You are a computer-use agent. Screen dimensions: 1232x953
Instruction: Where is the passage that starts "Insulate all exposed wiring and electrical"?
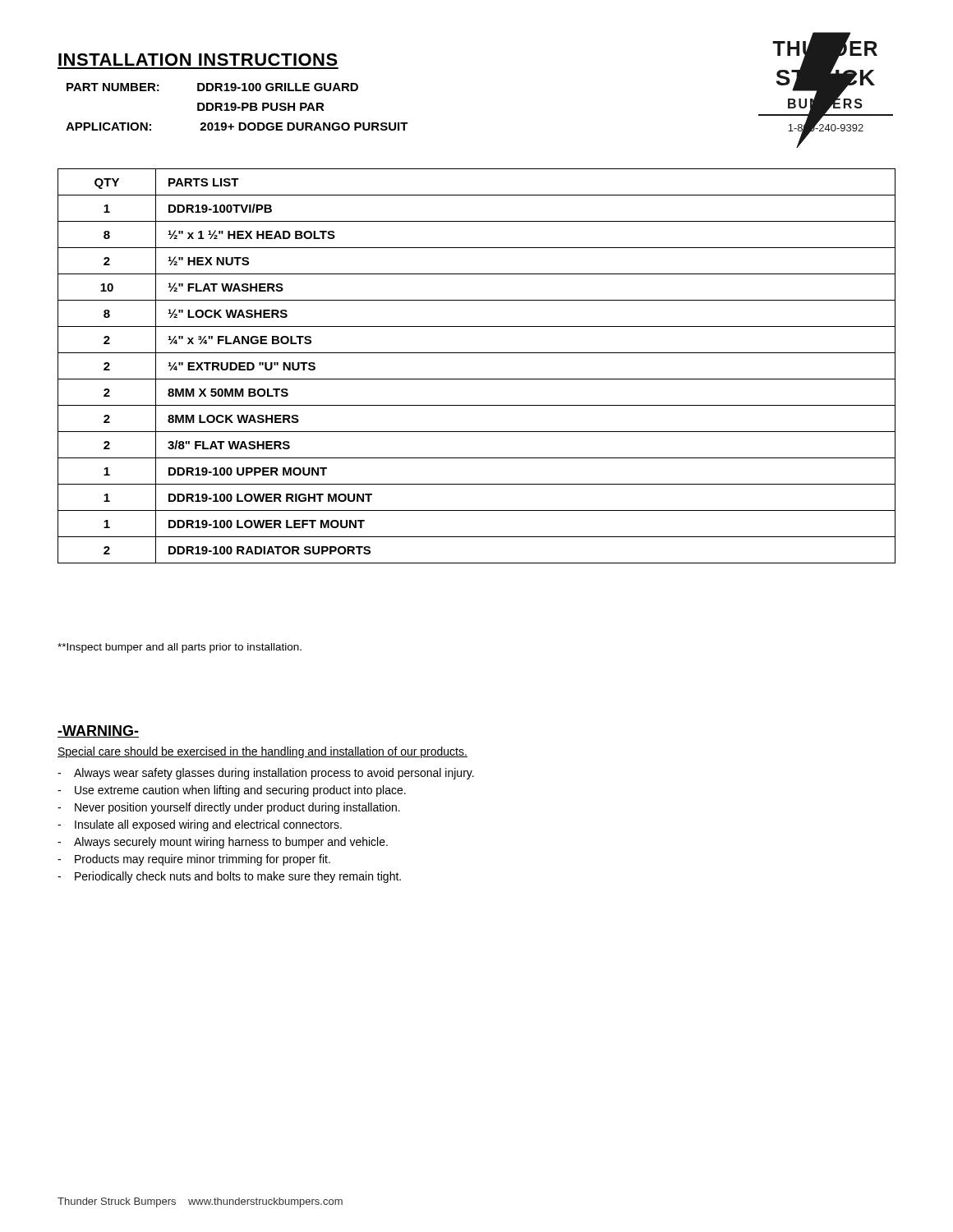pos(208,825)
